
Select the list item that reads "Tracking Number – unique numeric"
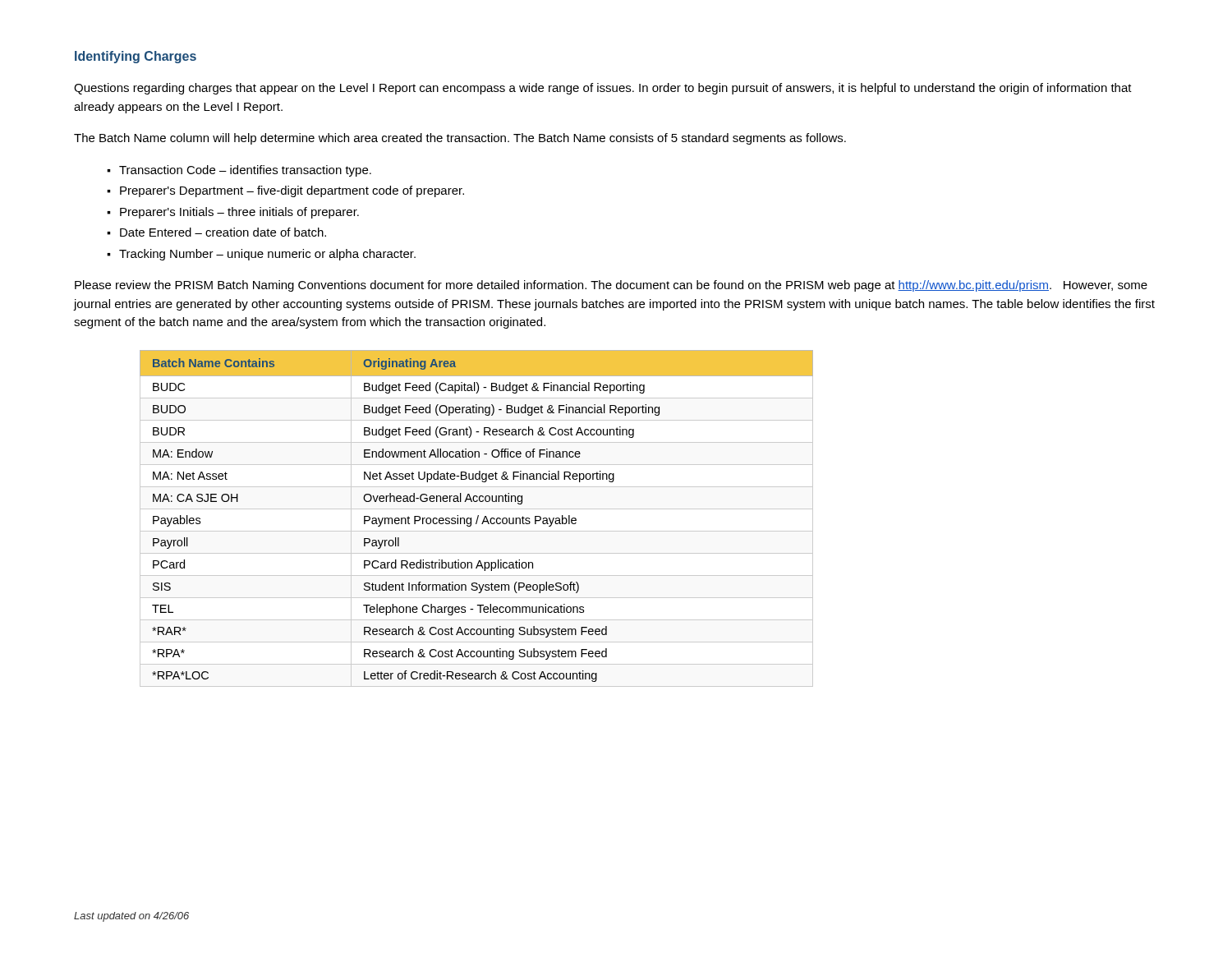click(x=268, y=253)
